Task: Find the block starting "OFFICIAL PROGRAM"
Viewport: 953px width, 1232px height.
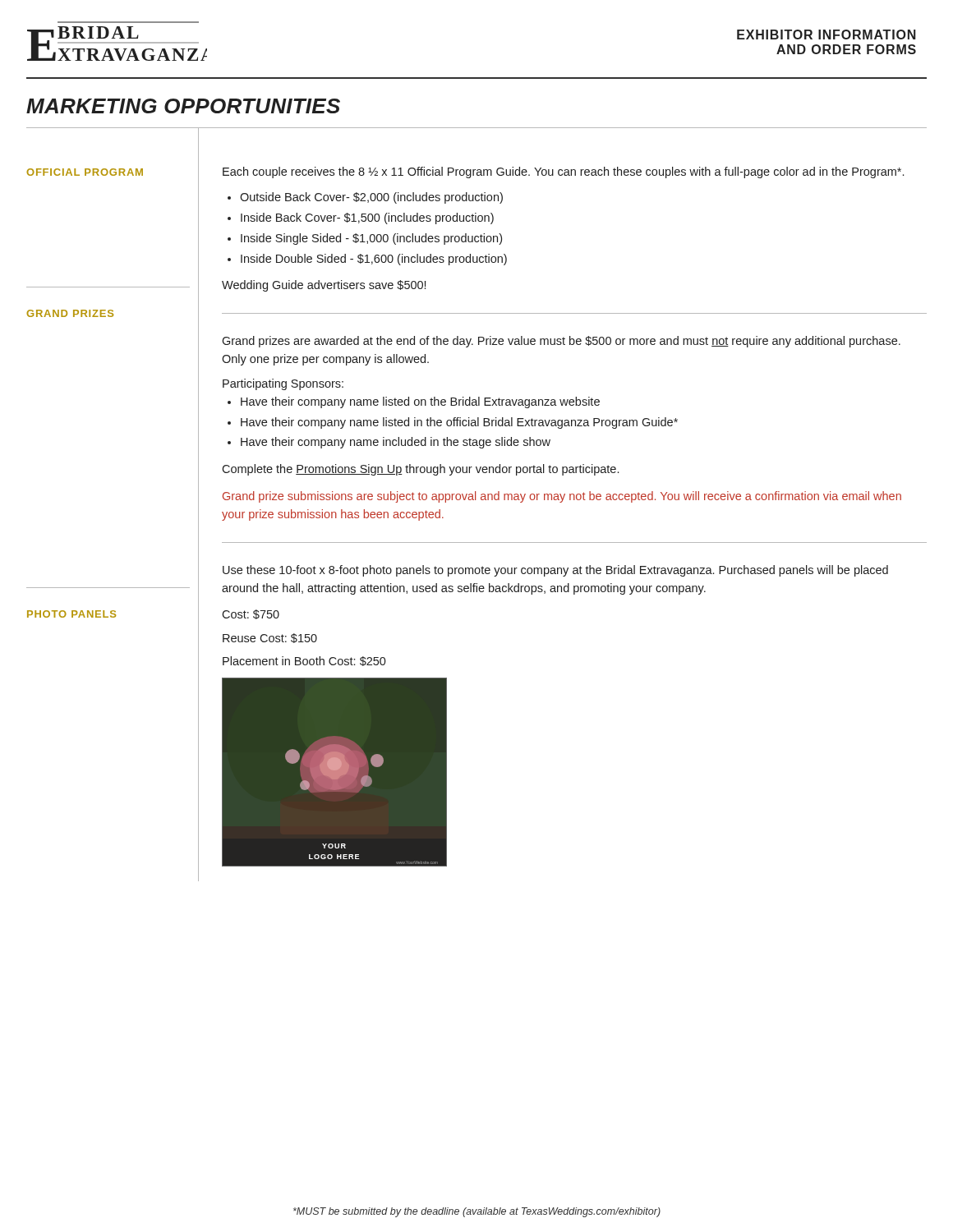Action: click(85, 172)
